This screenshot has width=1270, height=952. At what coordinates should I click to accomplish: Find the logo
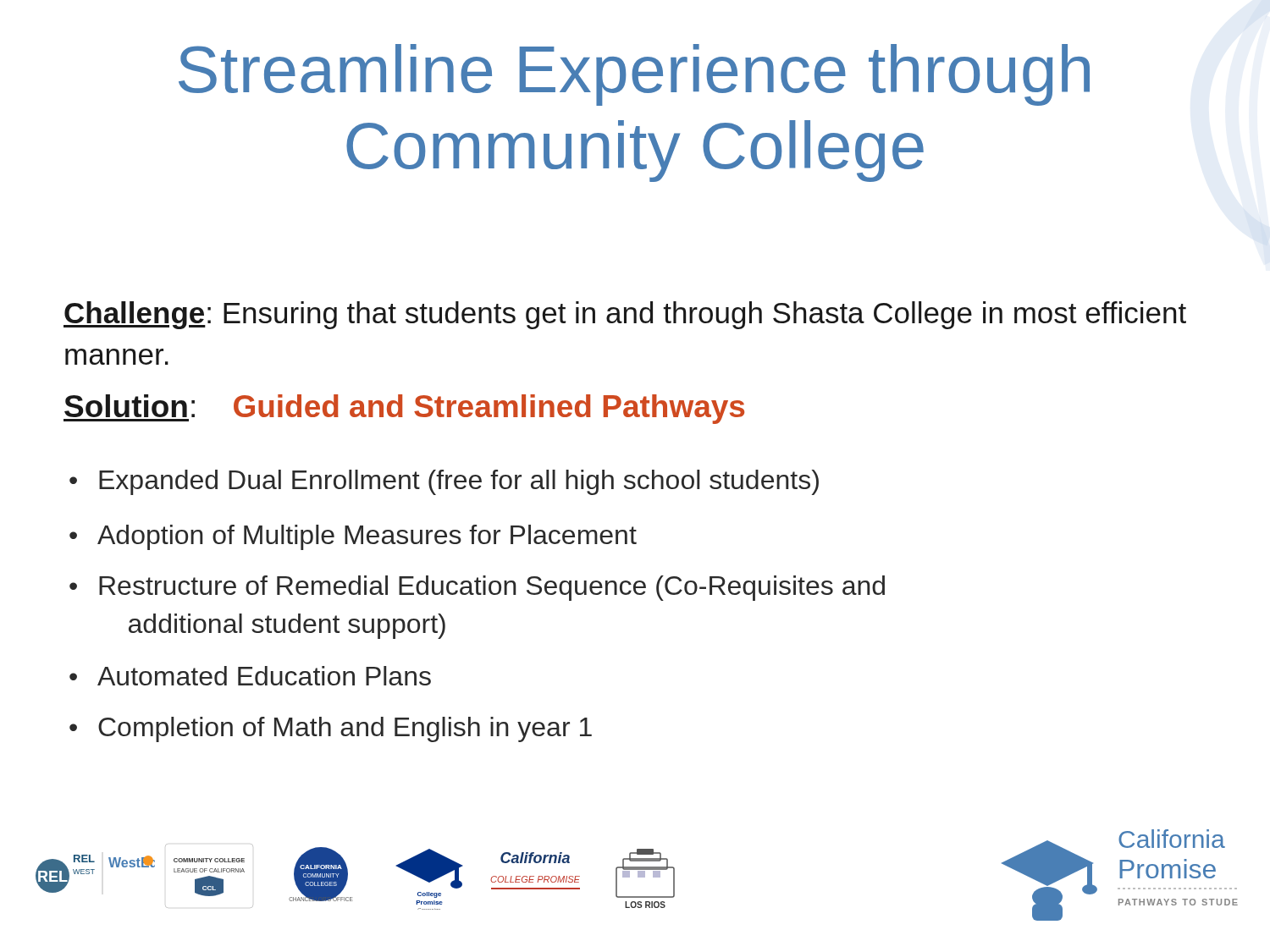[635, 875]
